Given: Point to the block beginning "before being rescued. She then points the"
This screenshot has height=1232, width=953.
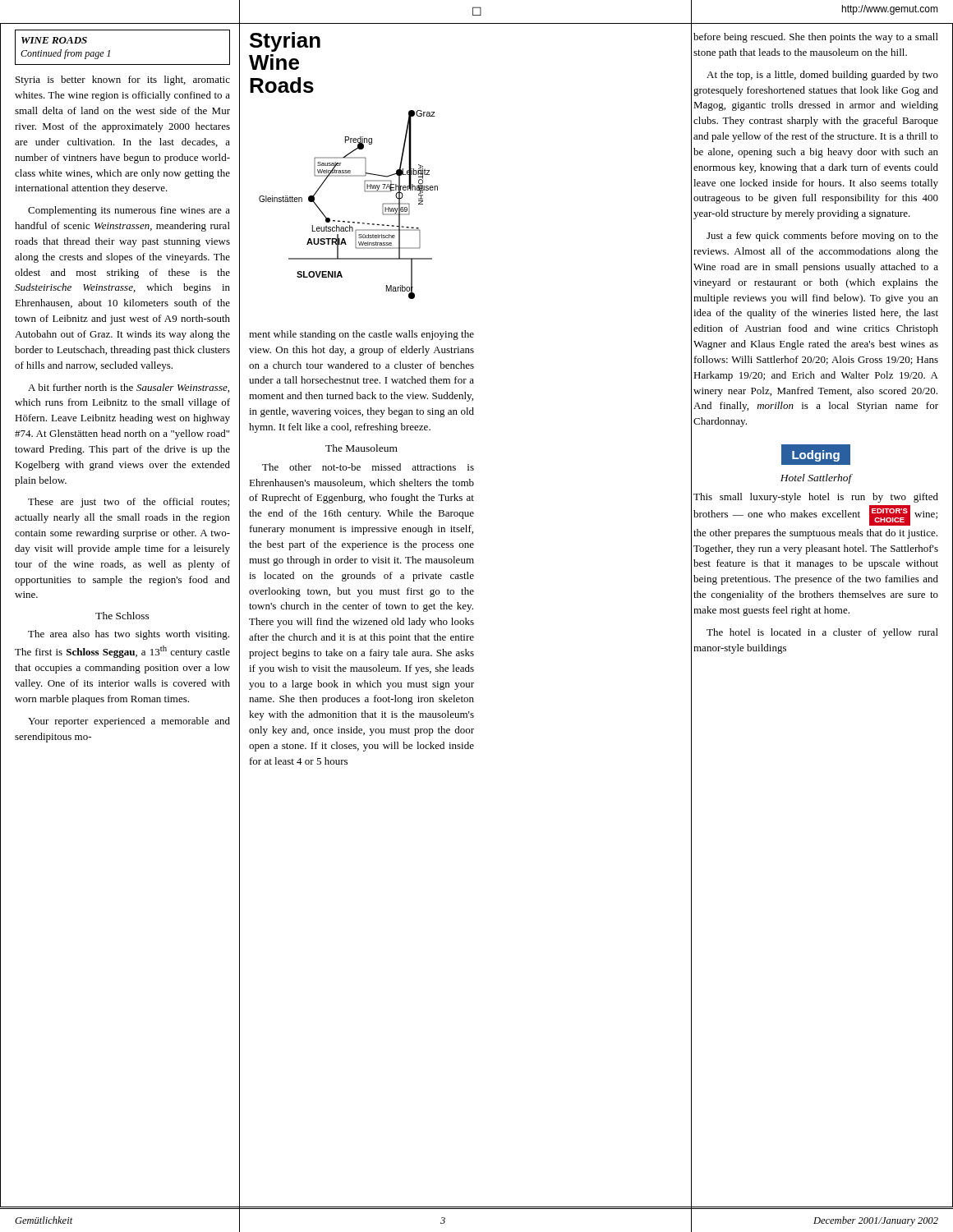Looking at the screenshot, I should 816,45.
